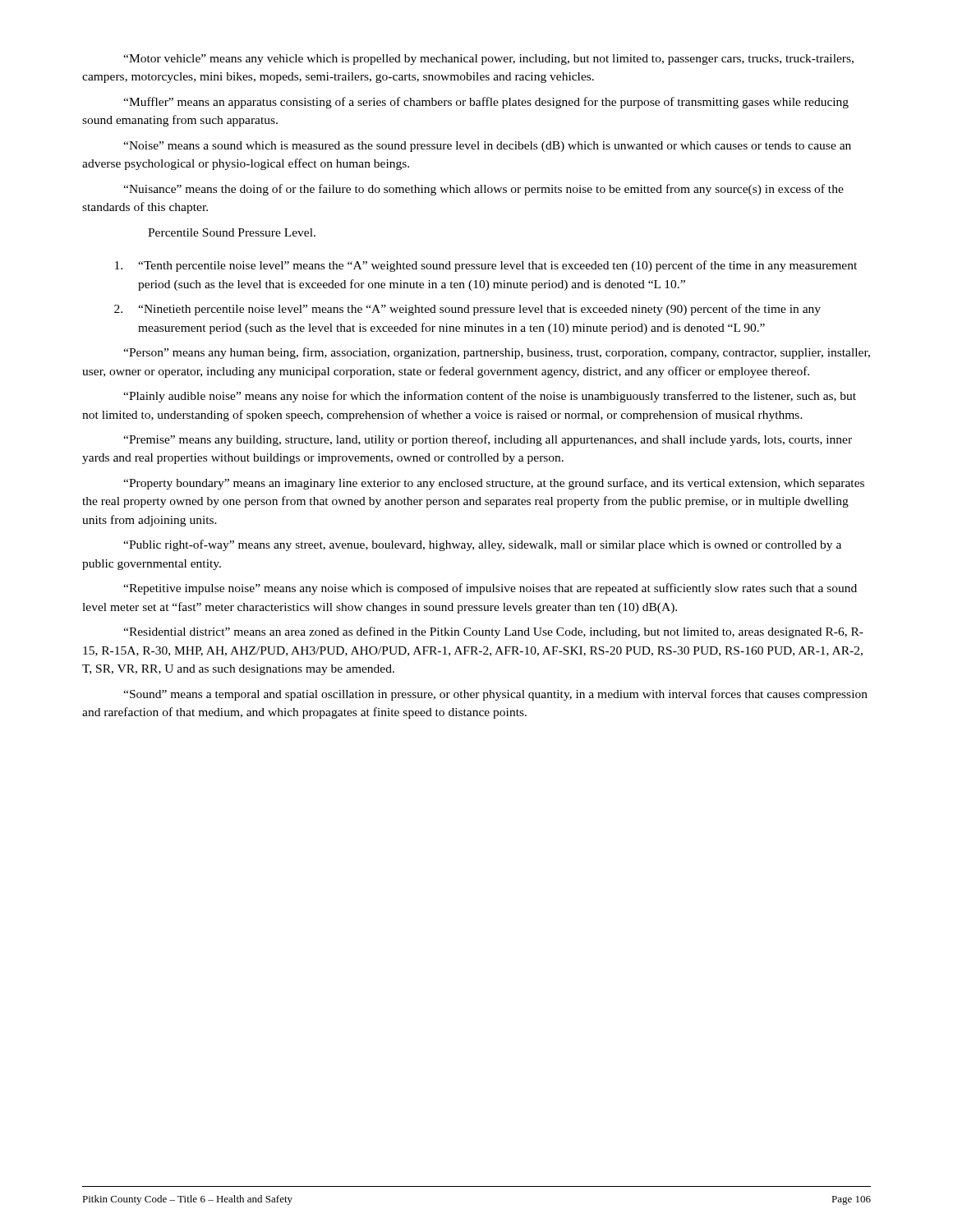Click on the element starting "“Tenth percentile noise level”"
This screenshot has height=1232, width=953.
click(x=476, y=275)
